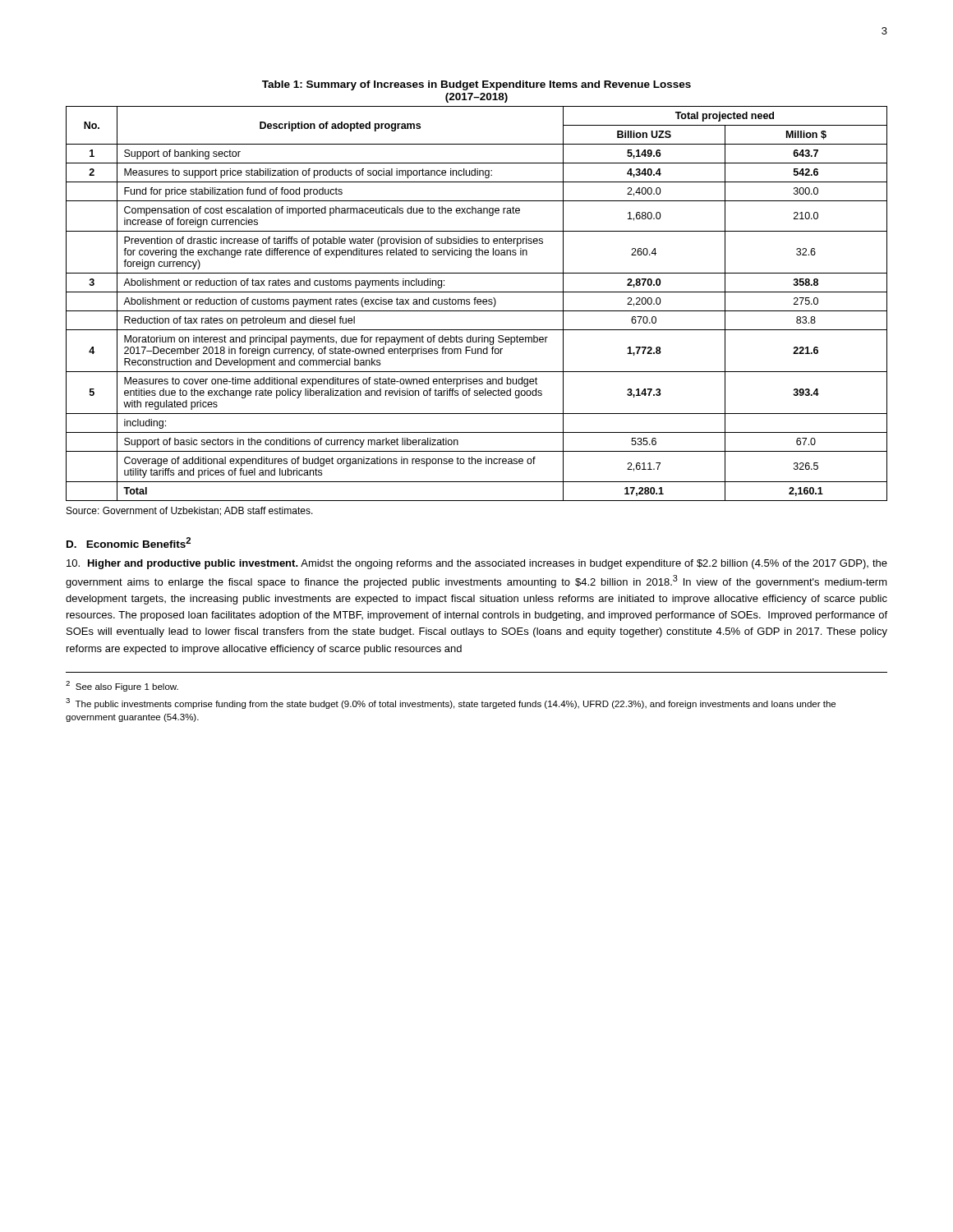The height and width of the screenshot is (1232, 953).
Task: Locate the passage starting "D. Economic Benefits2"
Action: tap(128, 542)
